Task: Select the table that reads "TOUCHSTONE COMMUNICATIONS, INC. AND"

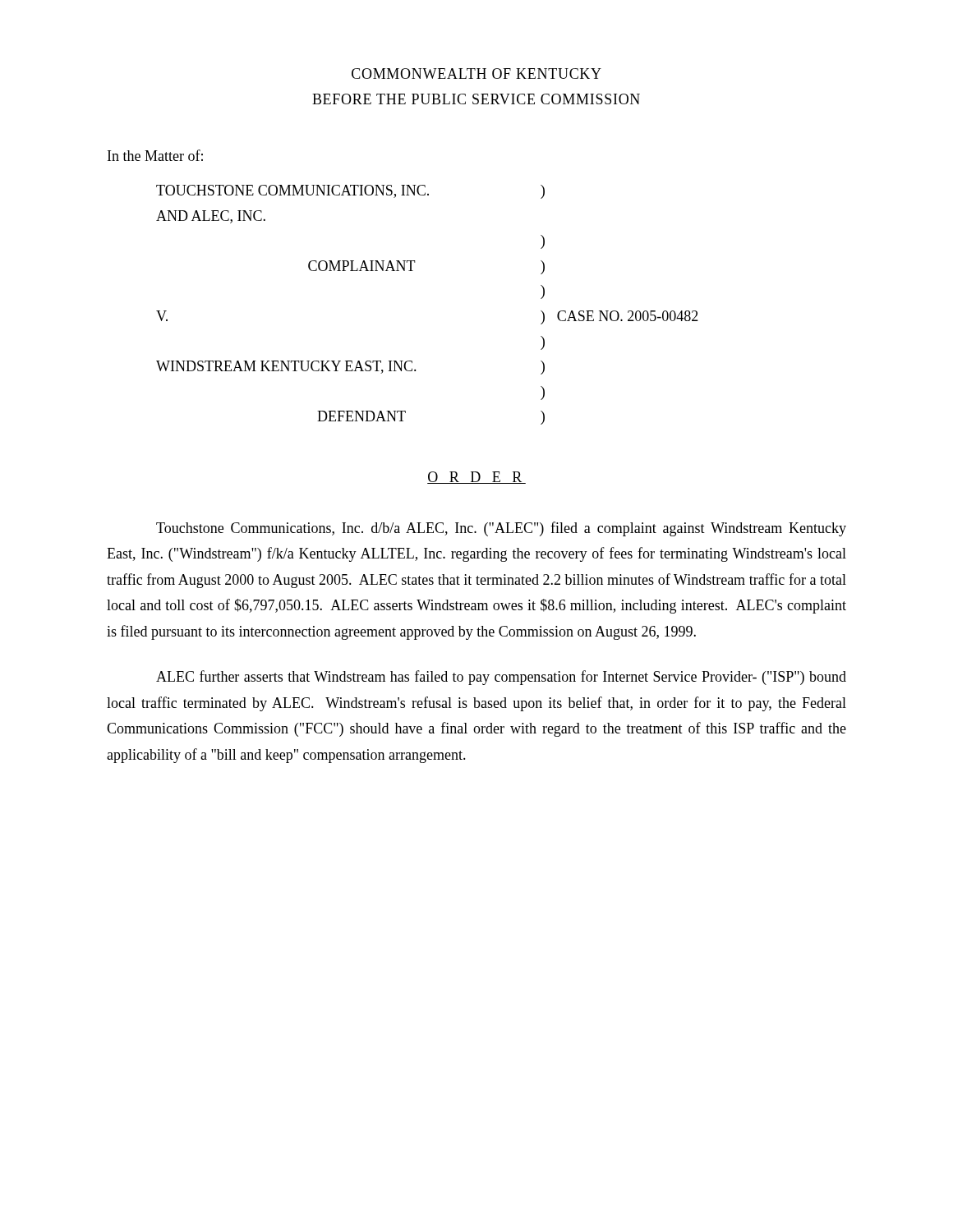Action: [476, 304]
